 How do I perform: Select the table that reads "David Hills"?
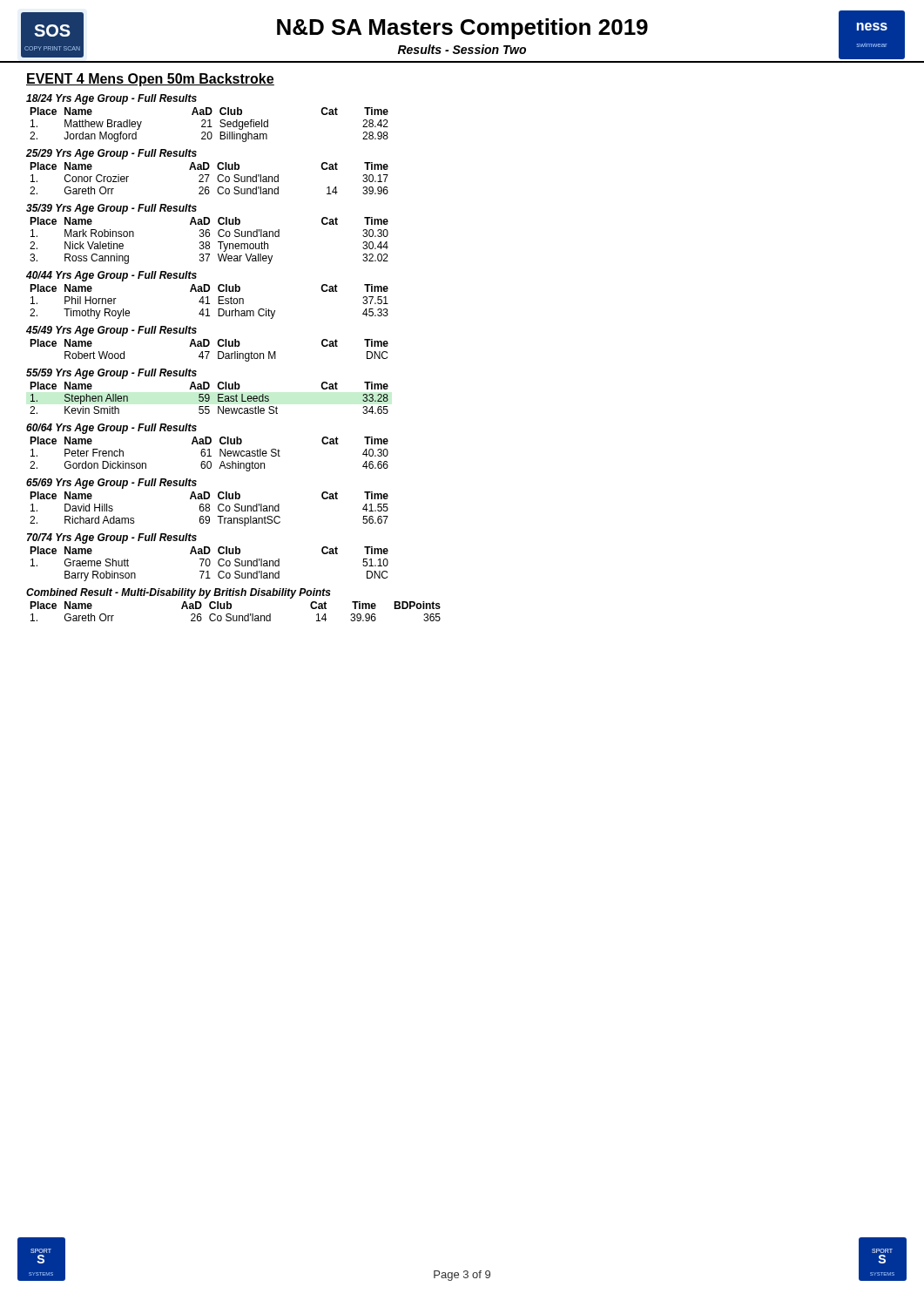click(x=462, y=508)
